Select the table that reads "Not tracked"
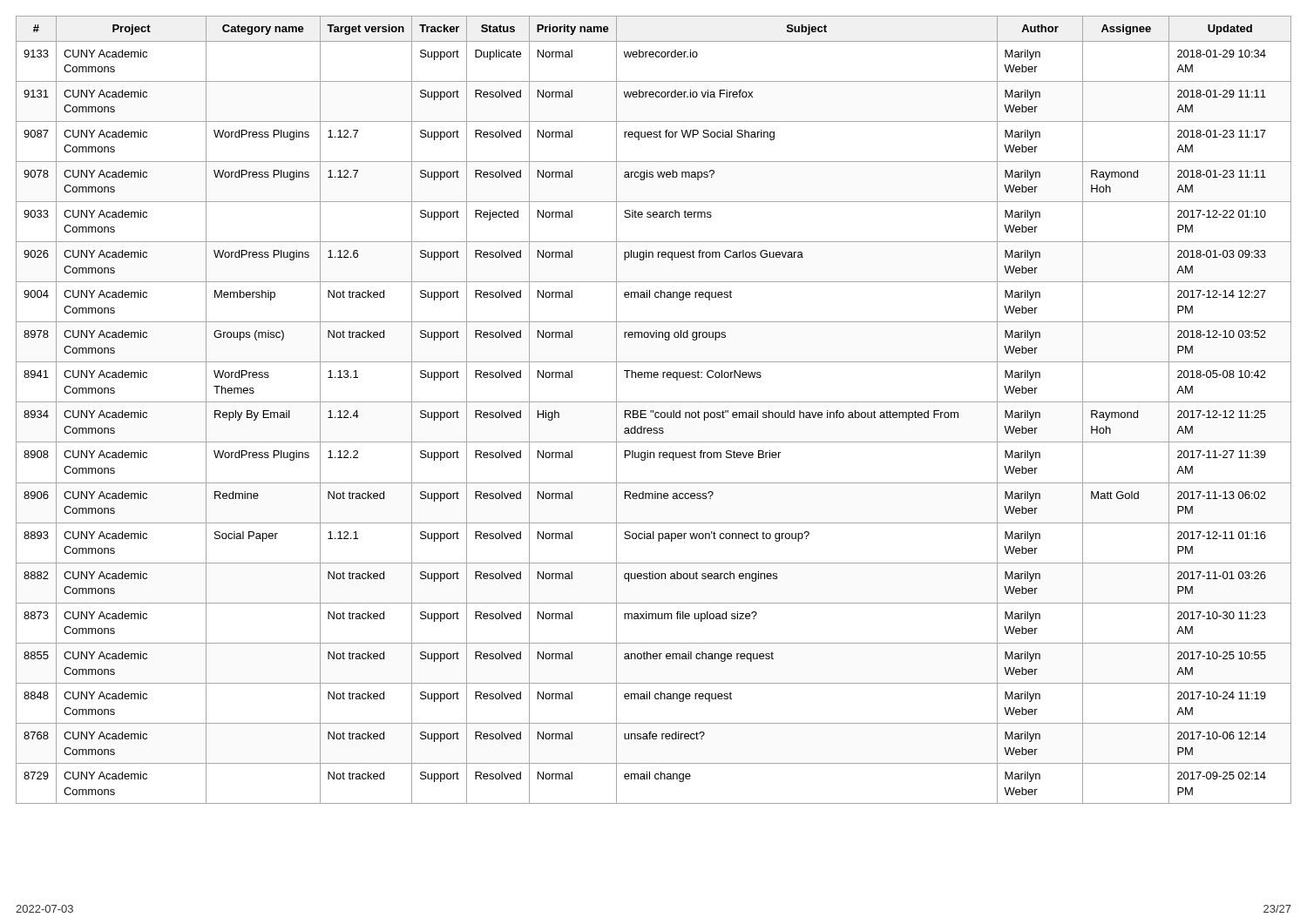 click(654, 410)
